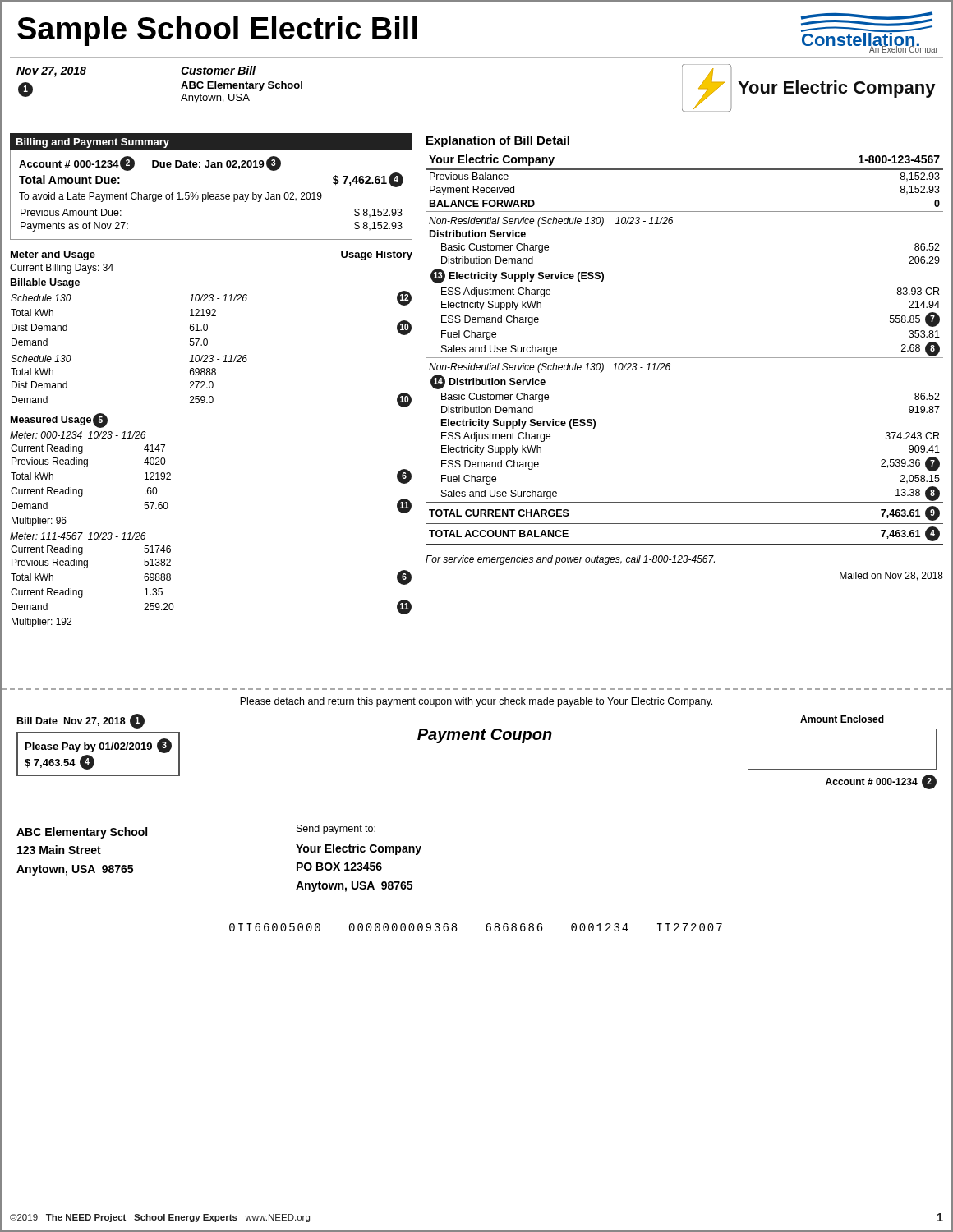Navigate to the region starting "Schedule 130 10/23 - 11/26 12 Total"
953x1232 pixels.
point(211,349)
